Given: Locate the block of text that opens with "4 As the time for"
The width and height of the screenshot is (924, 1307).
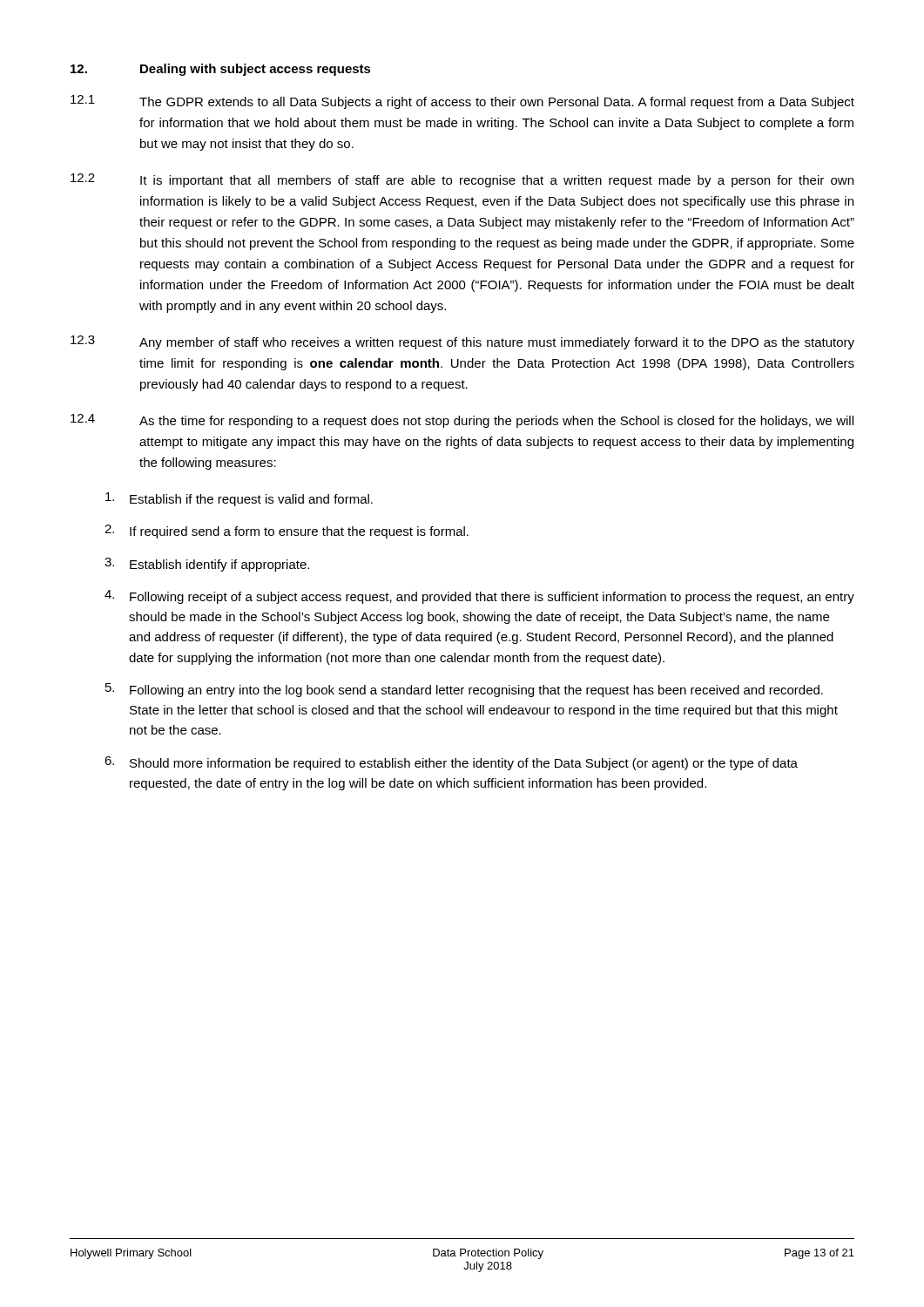Looking at the screenshot, I should click(462, 442).
